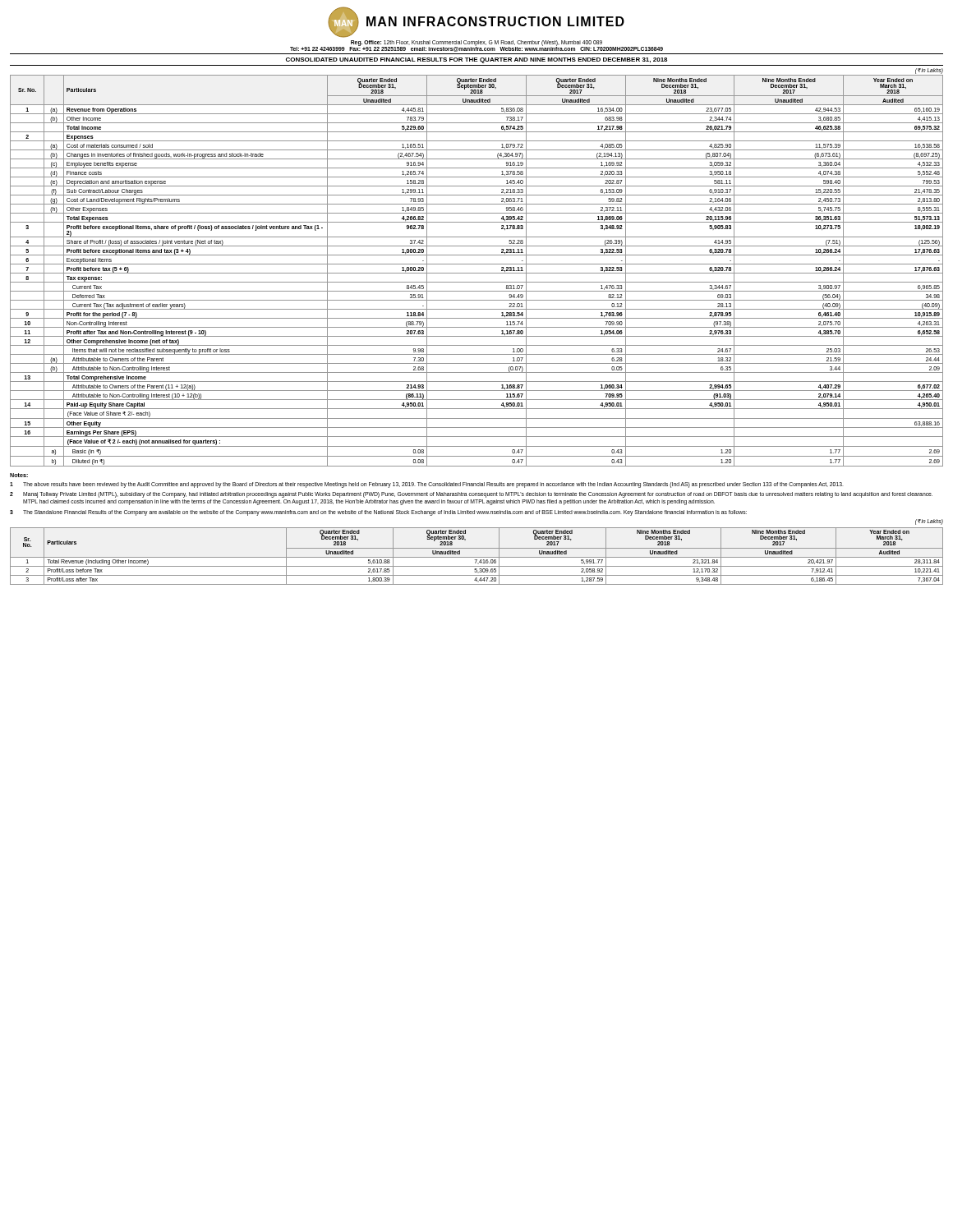Locate the table with the text "Finance costs"

click(x=476, y=271)
